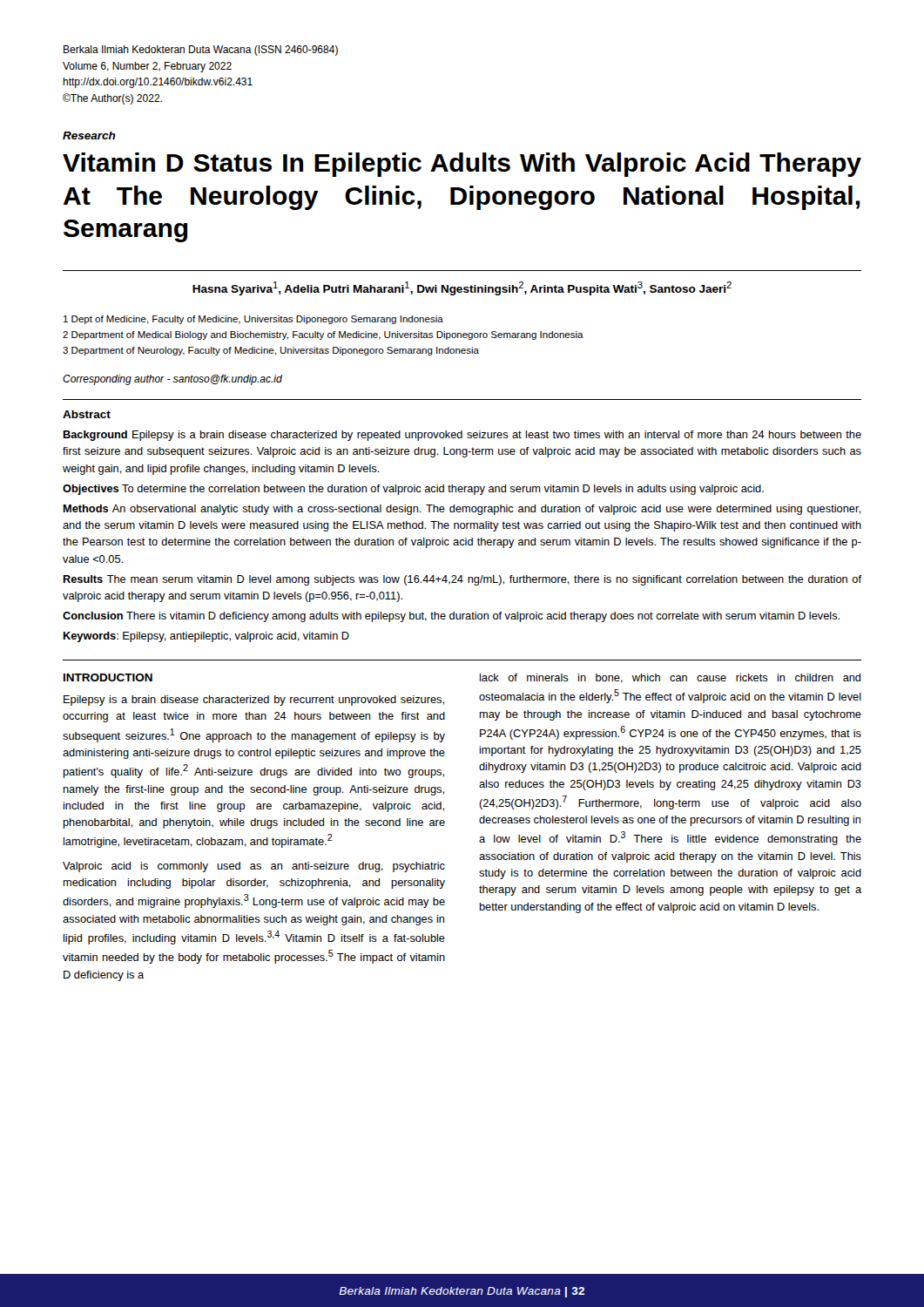
Task: Find the element starting "1 Dept of Medicine, Faculty"
Action: 323,334
